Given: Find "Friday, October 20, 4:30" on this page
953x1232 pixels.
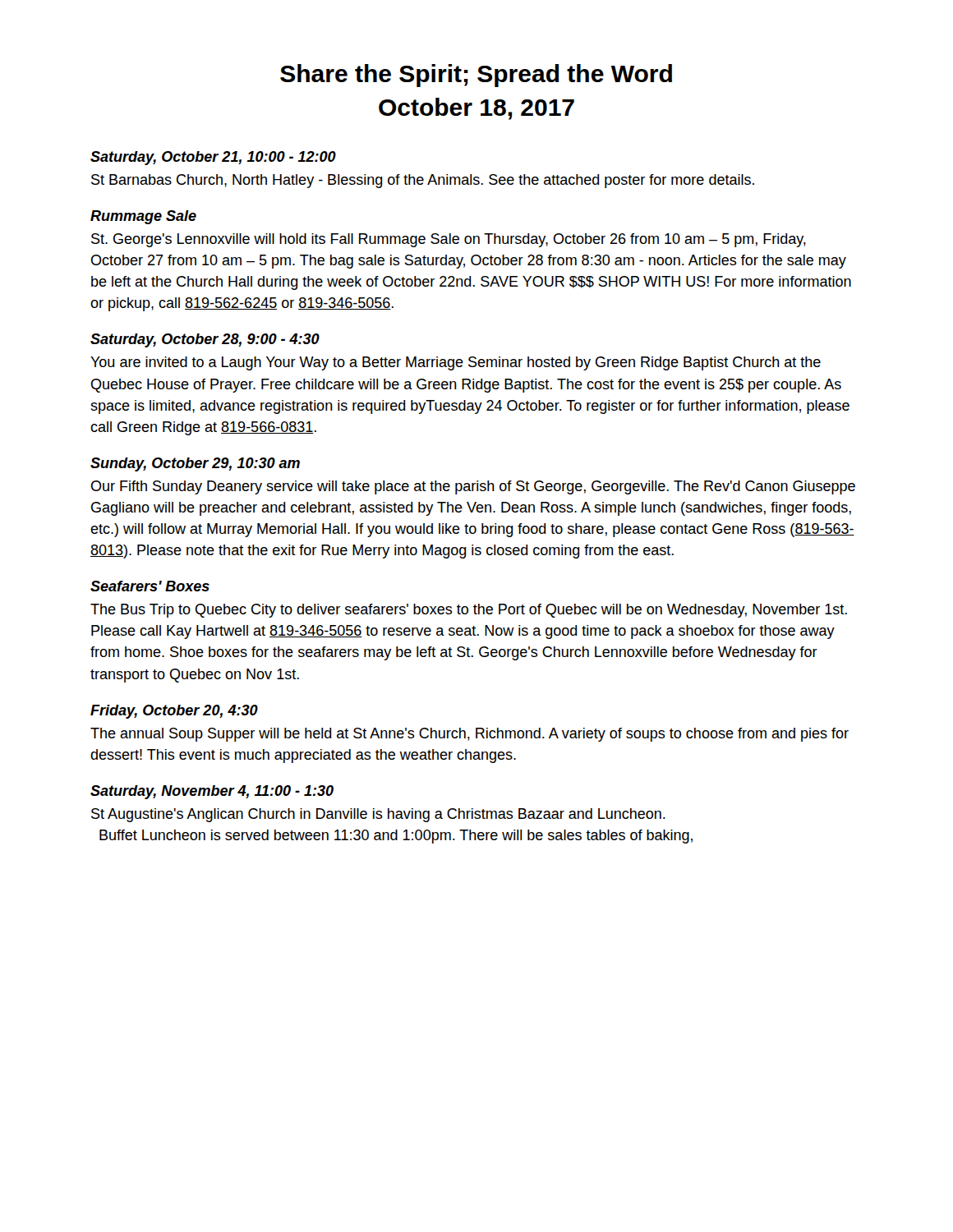Looking at the screenshot, I should (174, 710).
